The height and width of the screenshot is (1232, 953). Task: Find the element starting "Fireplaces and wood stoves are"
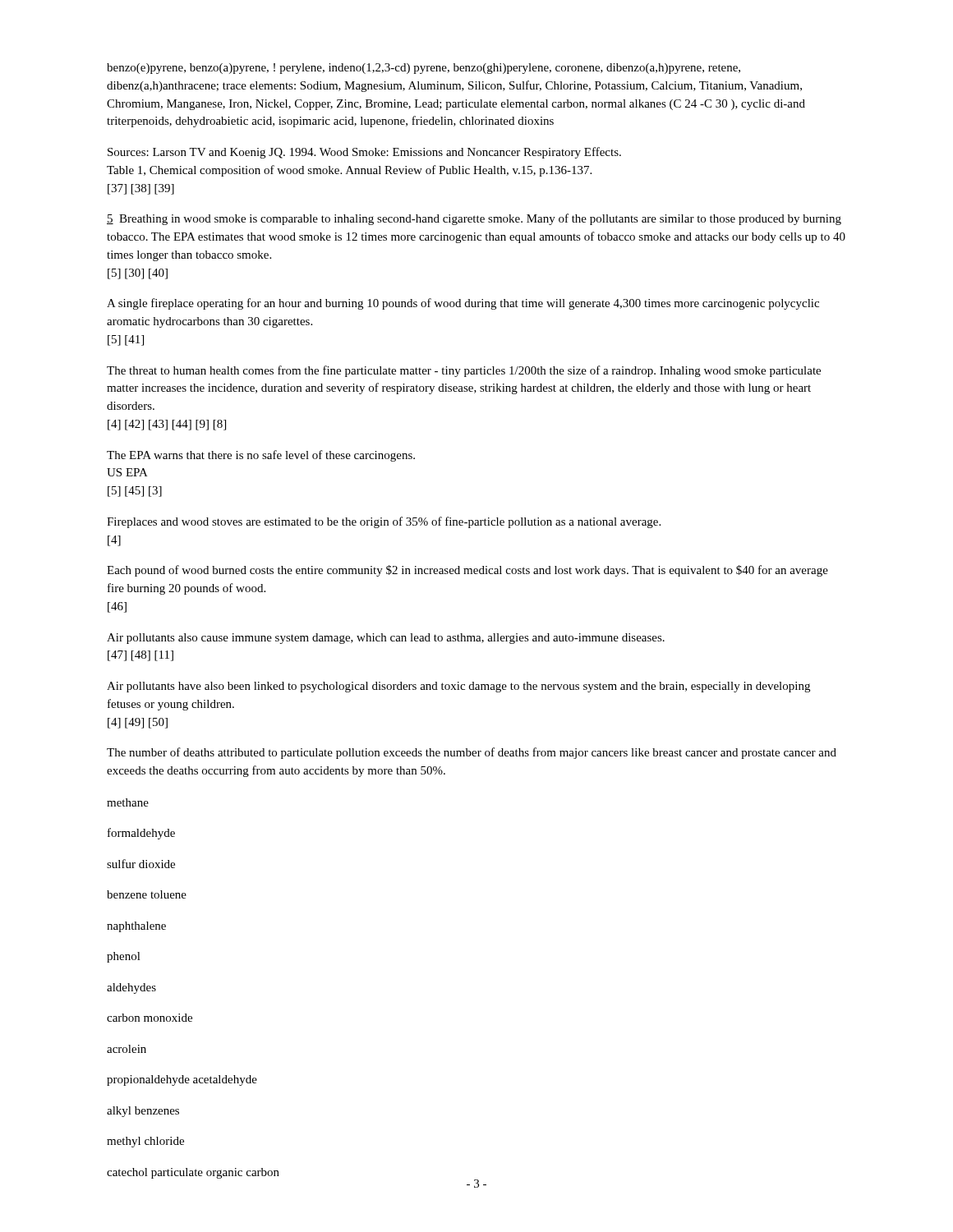coord(476,531)
